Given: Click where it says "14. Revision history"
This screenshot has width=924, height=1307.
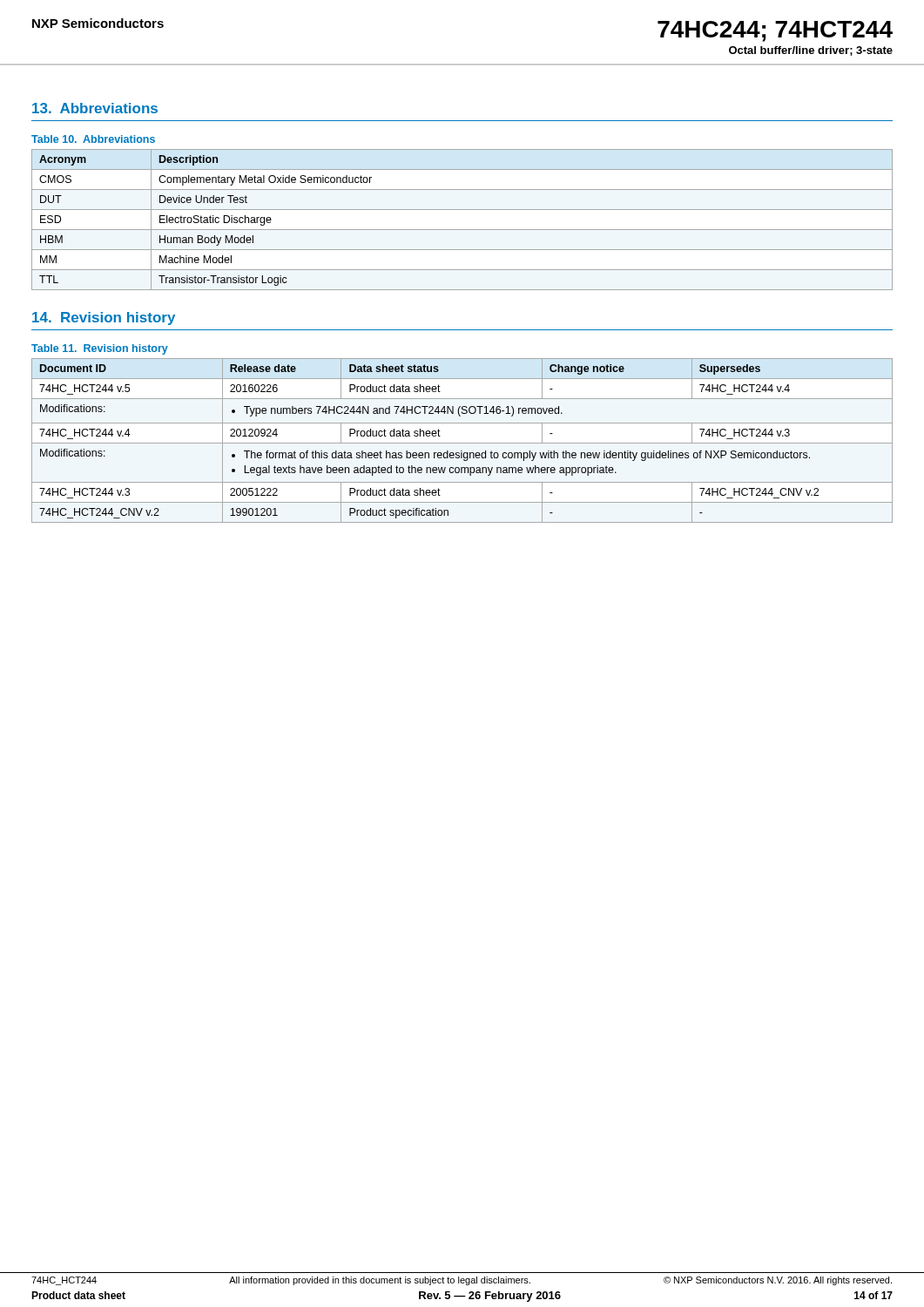Looking at the screenshot, I should tap(103, 318).
